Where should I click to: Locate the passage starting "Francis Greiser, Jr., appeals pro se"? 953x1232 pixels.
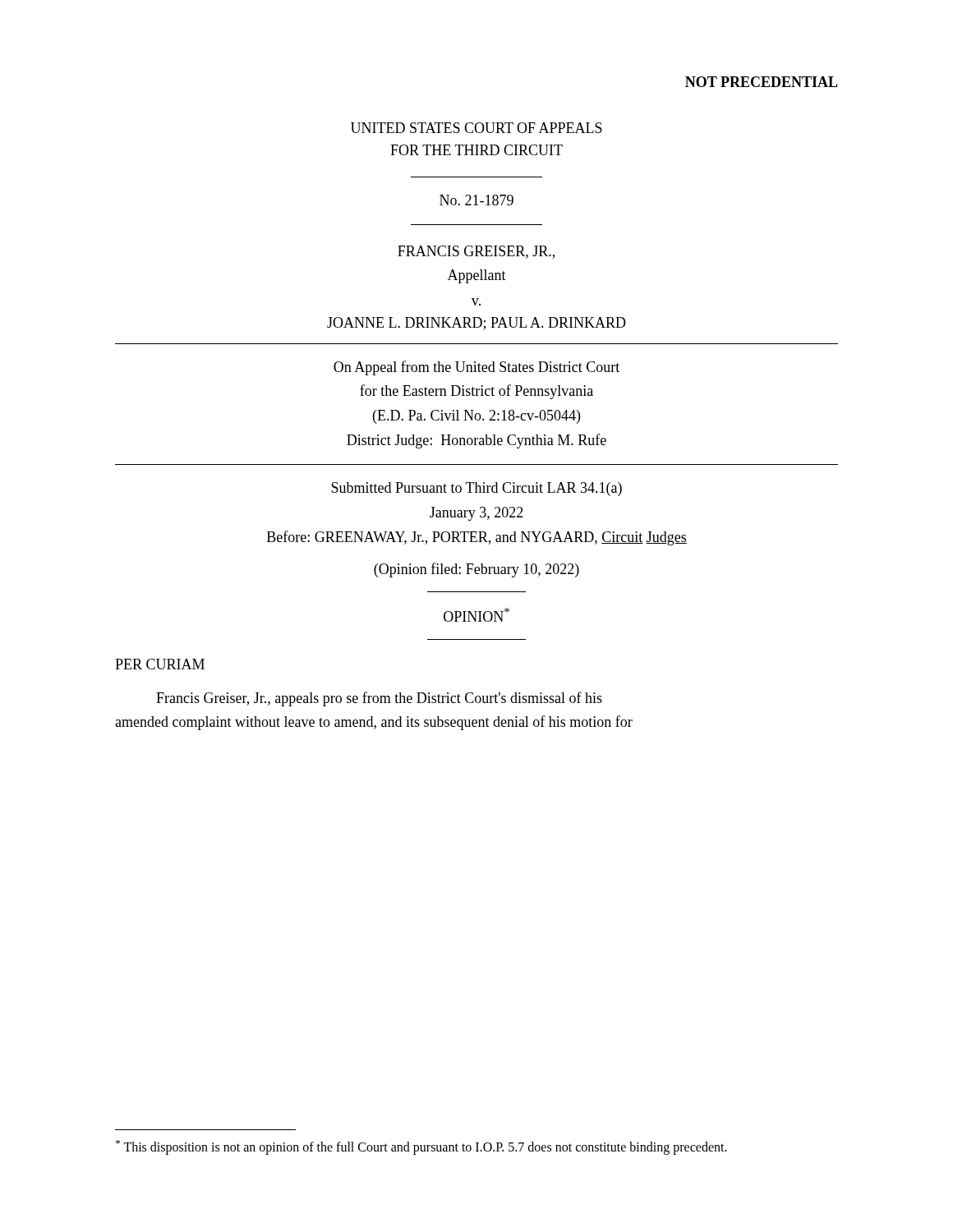(379, 698)
